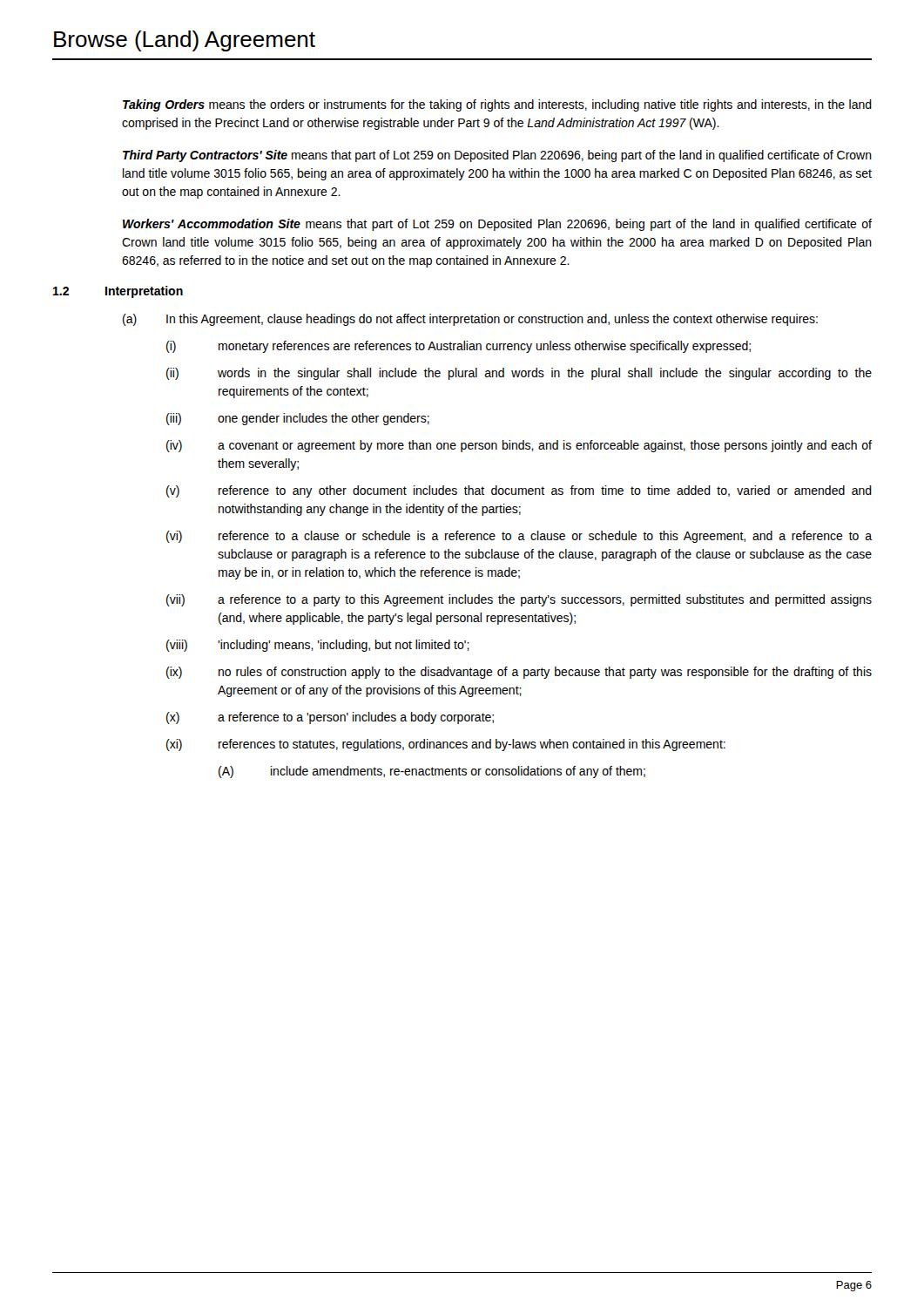Viewport: 924px width, 1307px height.
Task: Find the text starting "Workers' Accommodation Site means that"
Action: click(497, 243)
